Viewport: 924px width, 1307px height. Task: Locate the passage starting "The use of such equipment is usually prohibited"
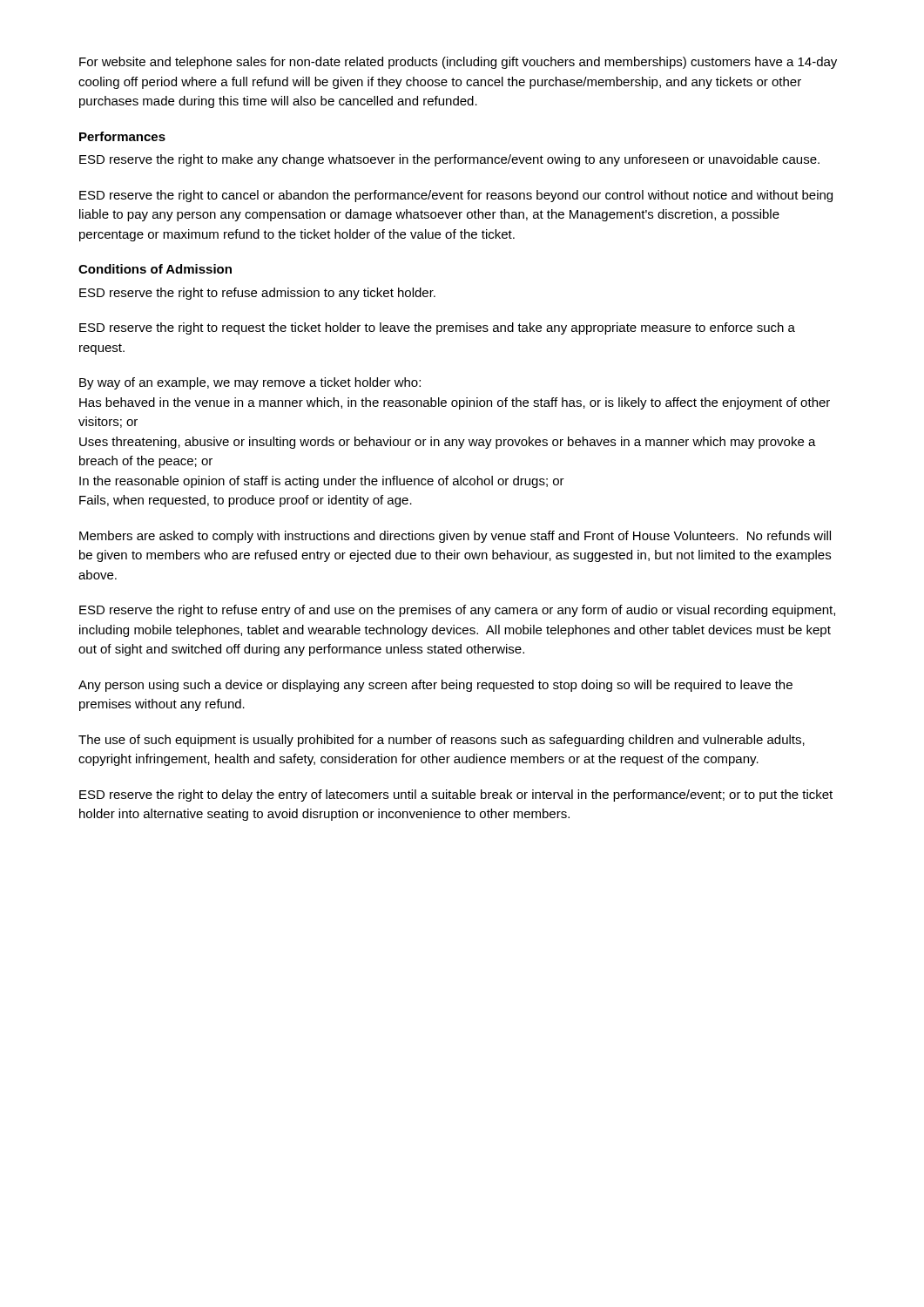[x=442, y=749]
